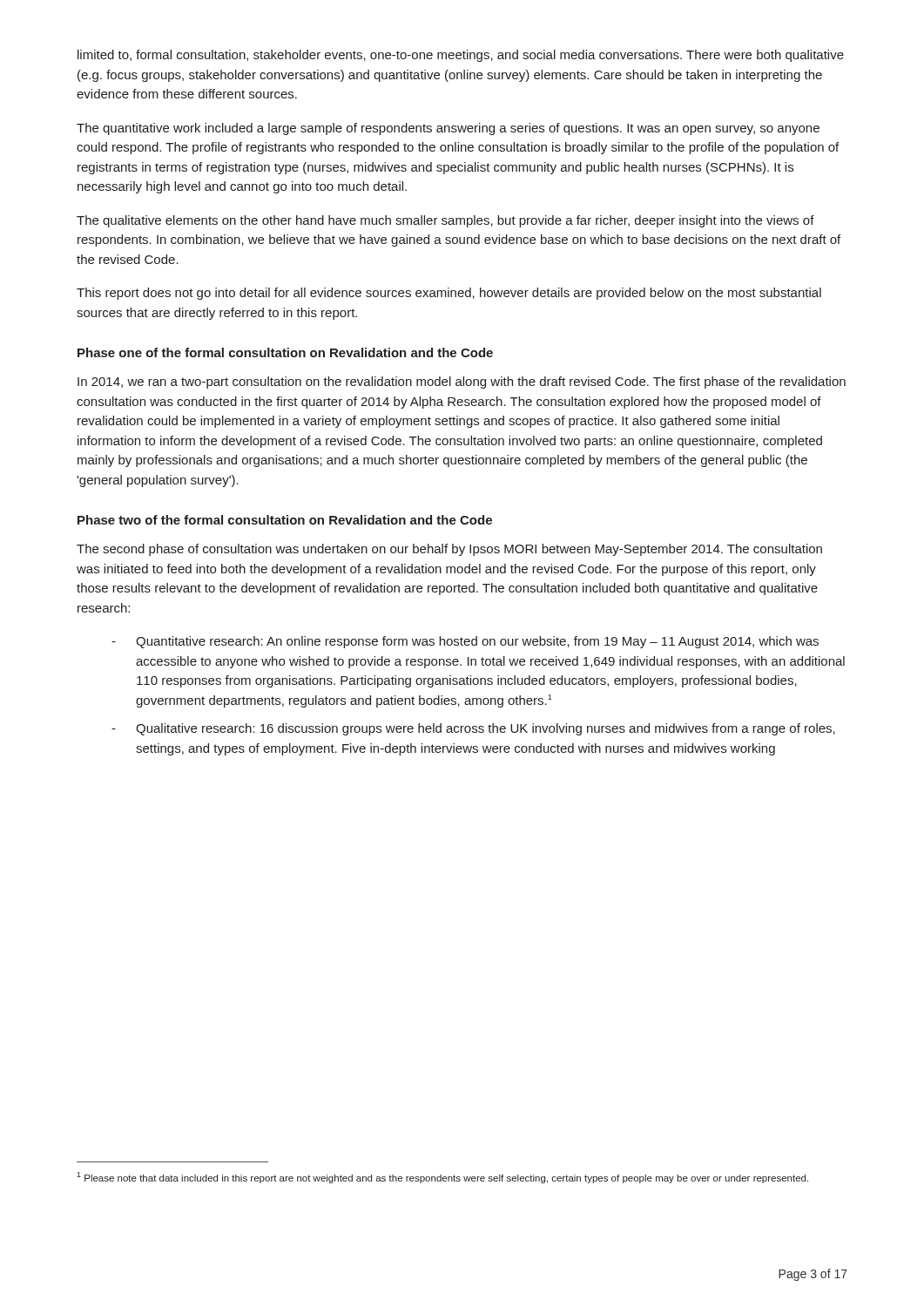Image resolution: width=924 pixels, height=1307 pixels.
Task: Find the block on this page that starts "- Qualitative research: 16 discussion groups were"
Action: point(476,738)
